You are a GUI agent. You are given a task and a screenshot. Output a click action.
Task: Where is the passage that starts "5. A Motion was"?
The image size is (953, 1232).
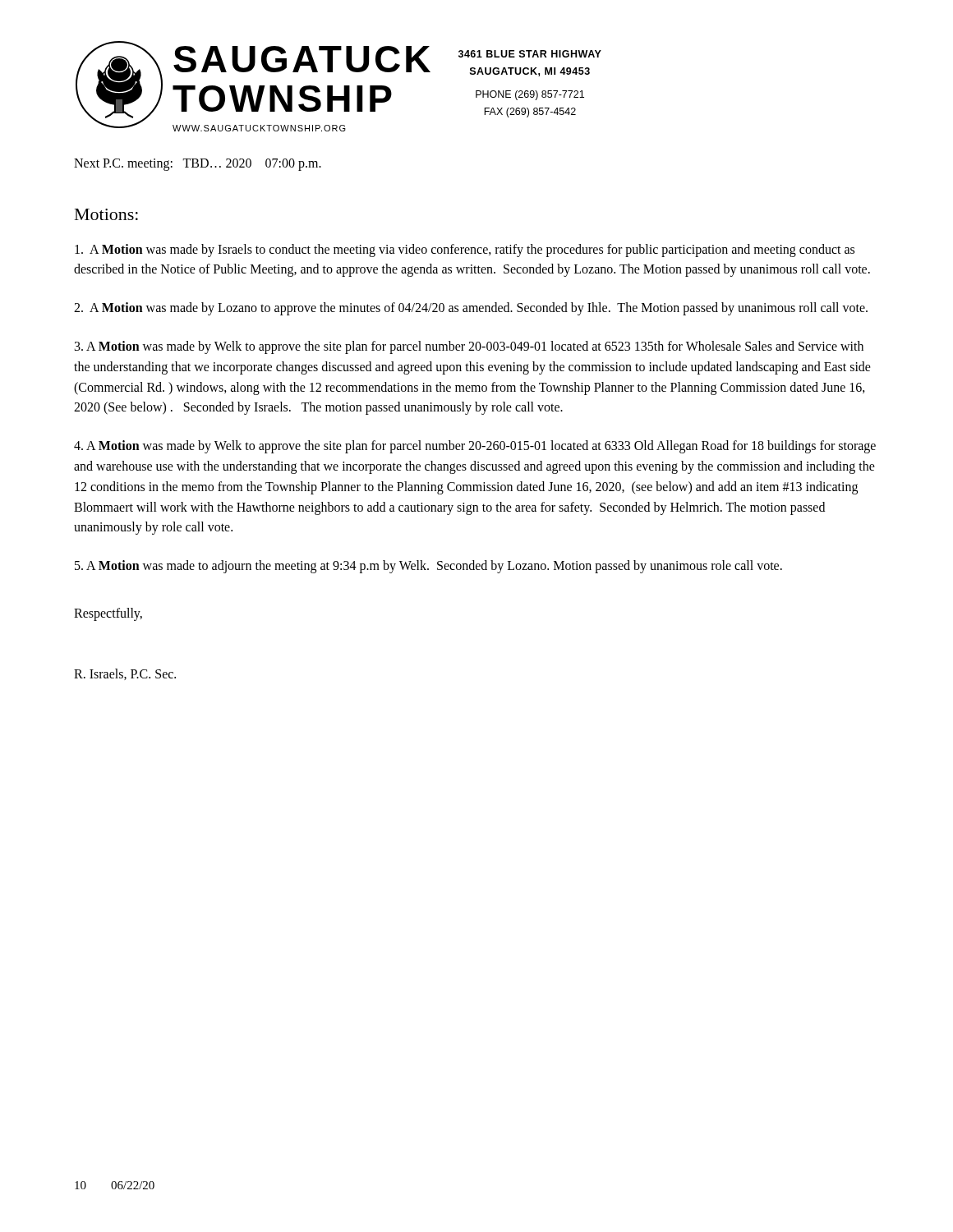(x=428, y=566)
